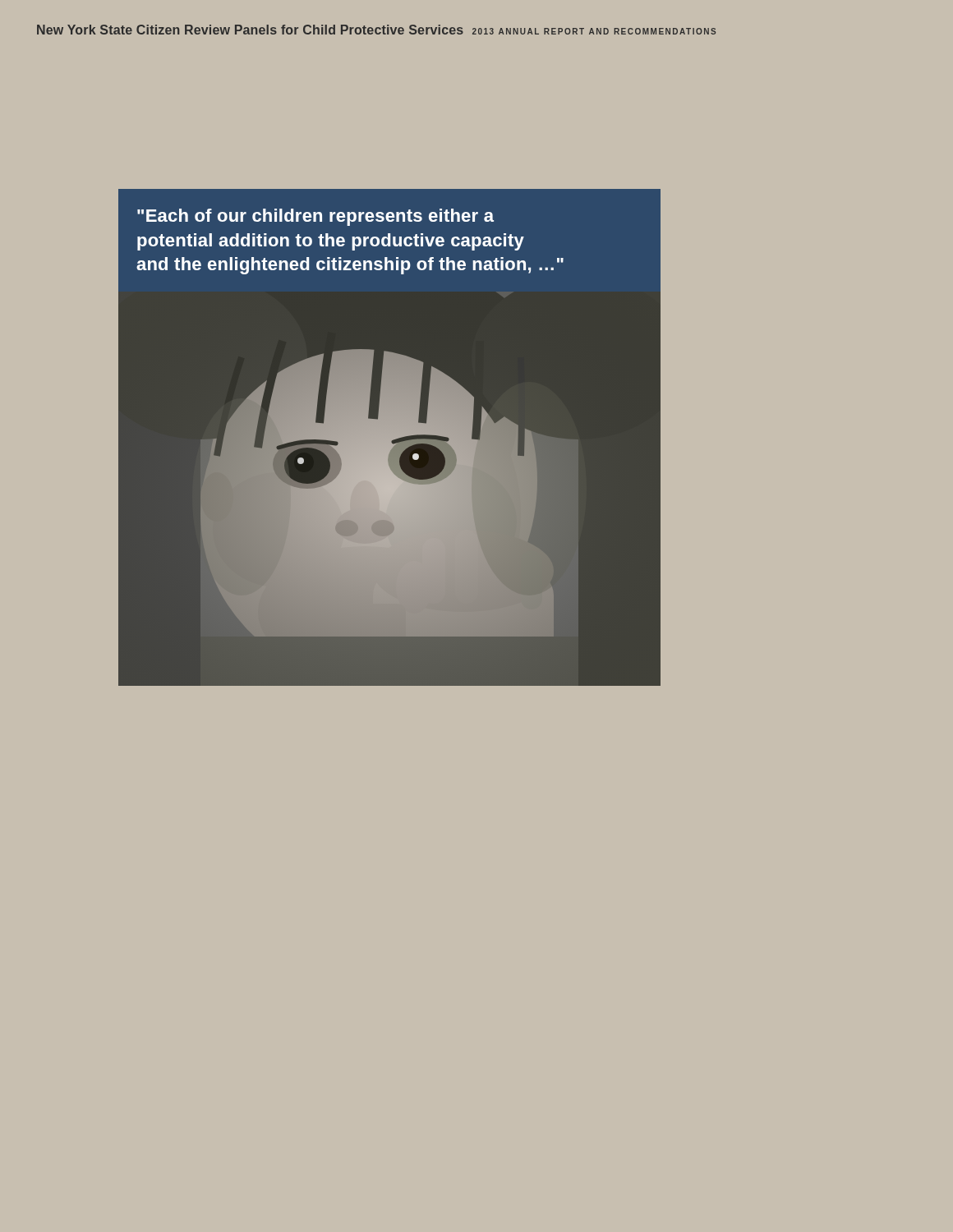Find the photo
The image size is (953, 1232).
pyautogui.click(x=389, y=437)
